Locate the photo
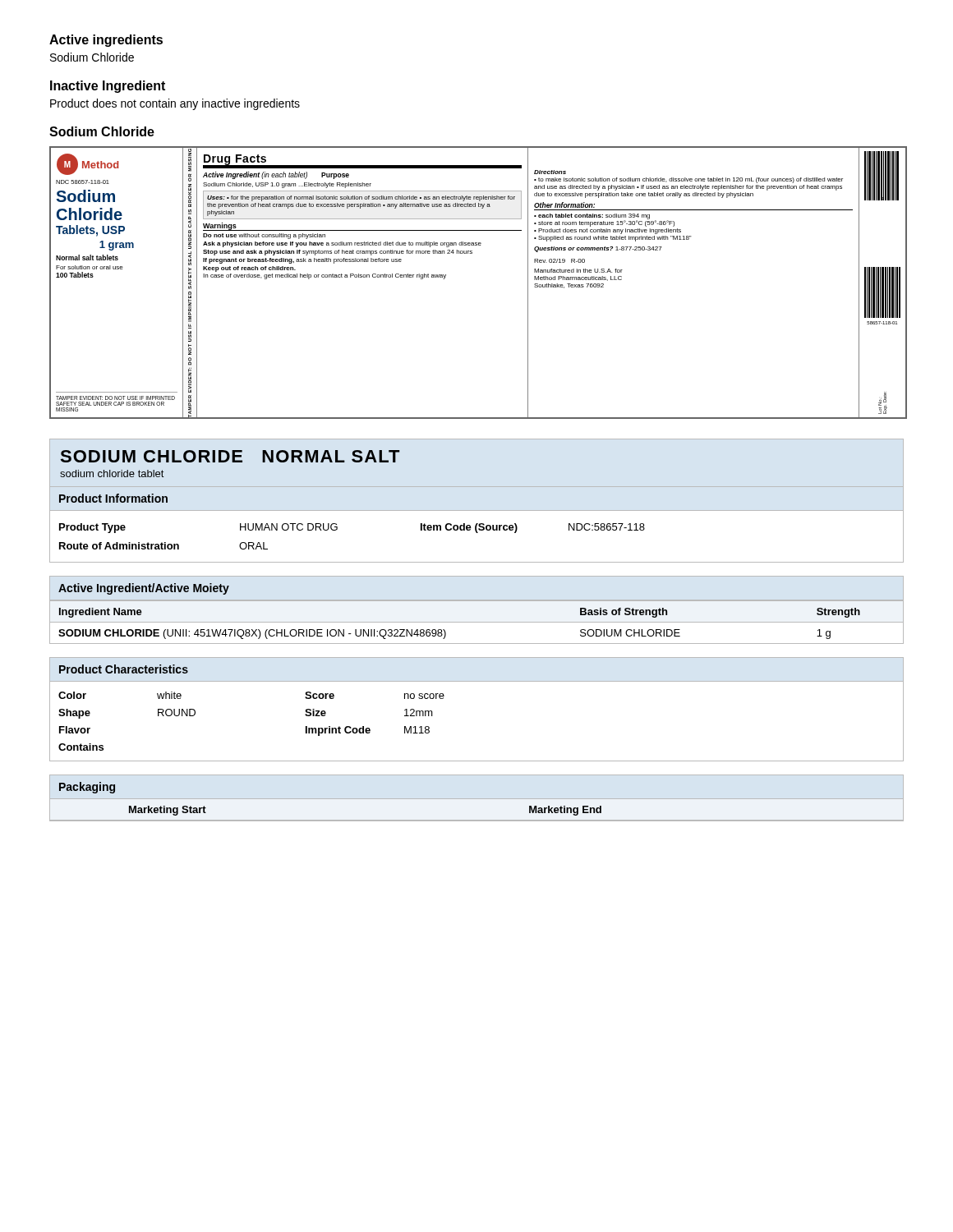 coord(478,283)
